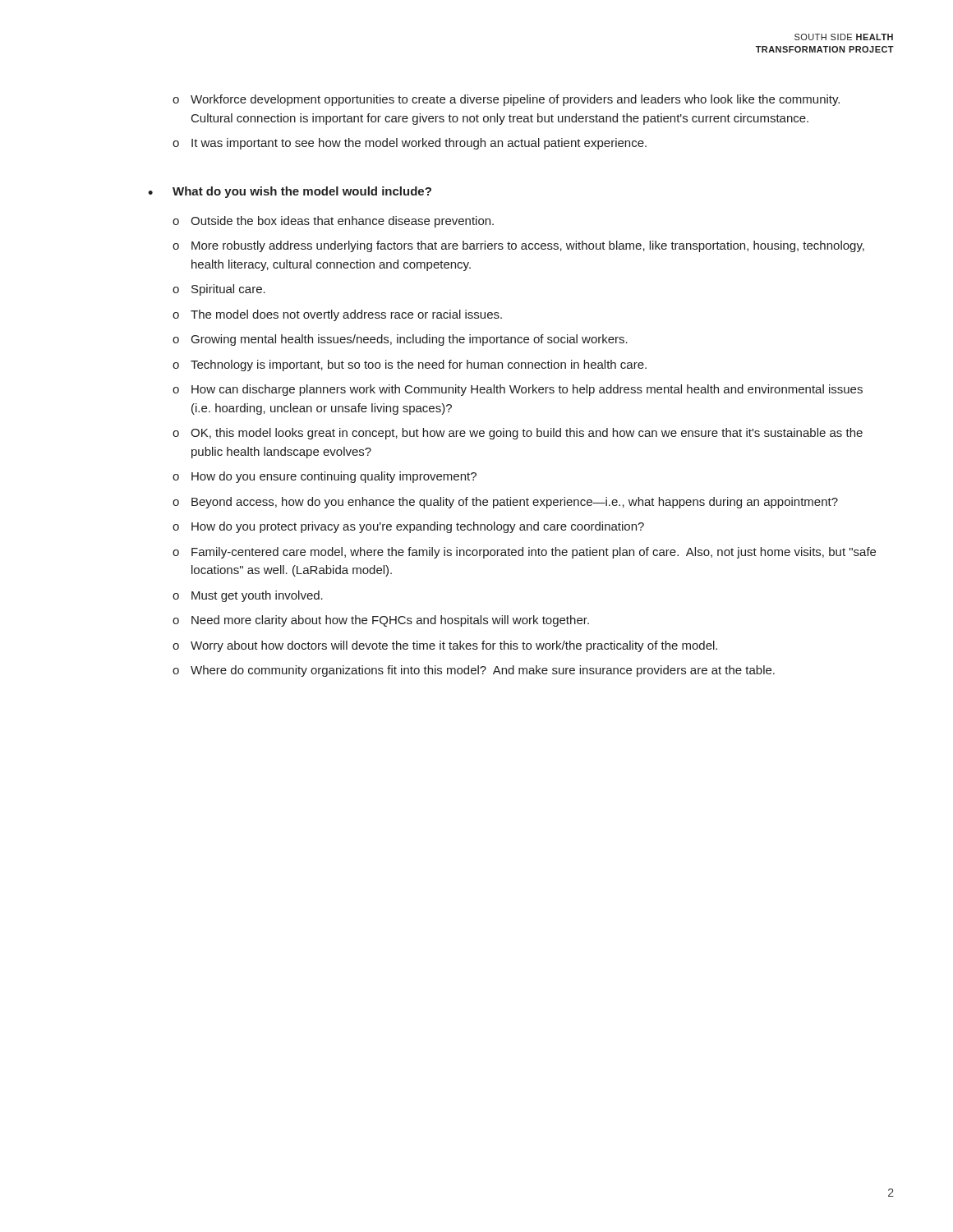Find the list item with the text "o Technology is important, but so too"
The width and height of the screenshot is (953, 1232).
coord(526,365)
